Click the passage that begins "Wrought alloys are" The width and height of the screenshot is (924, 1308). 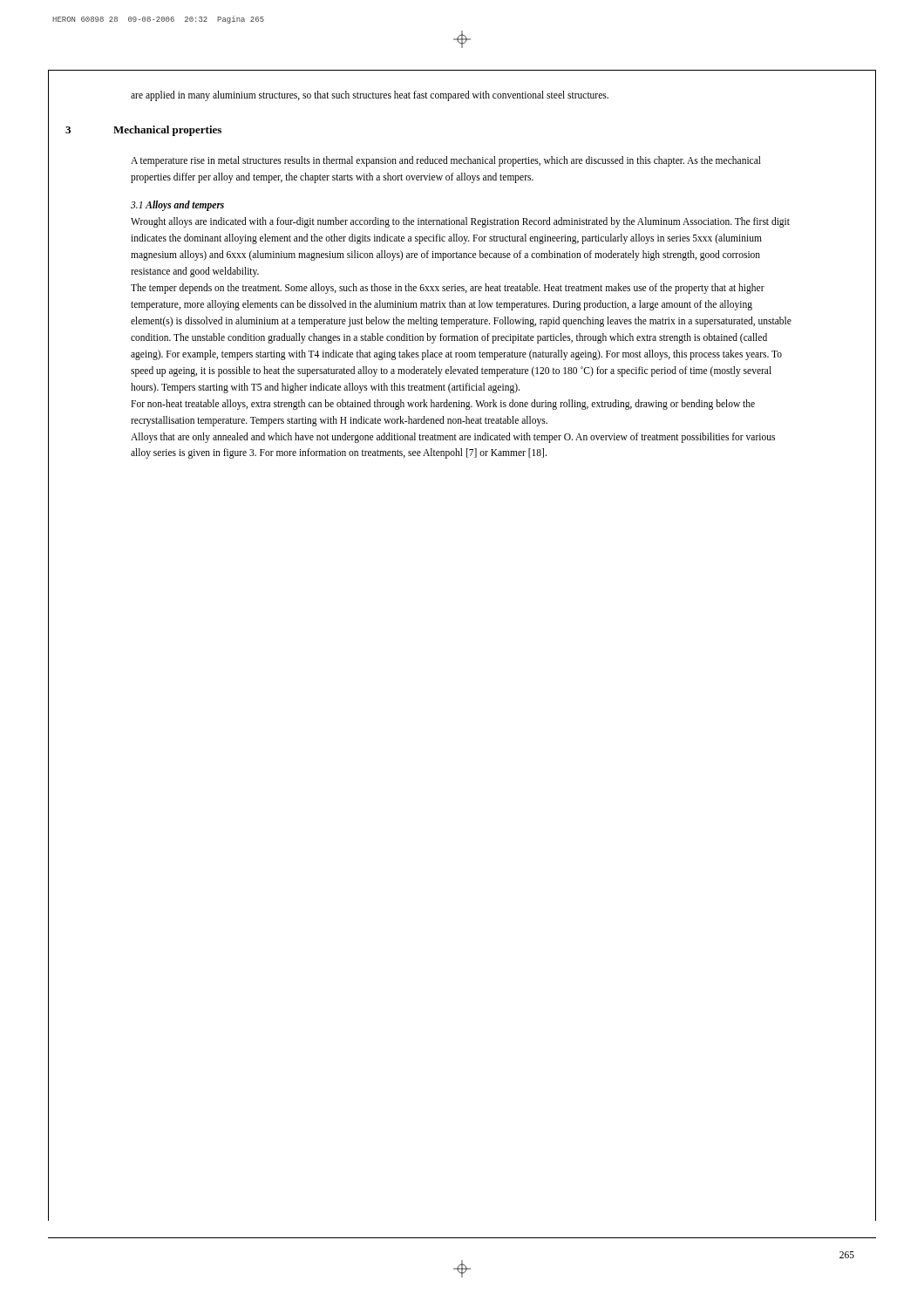(461, 337)
